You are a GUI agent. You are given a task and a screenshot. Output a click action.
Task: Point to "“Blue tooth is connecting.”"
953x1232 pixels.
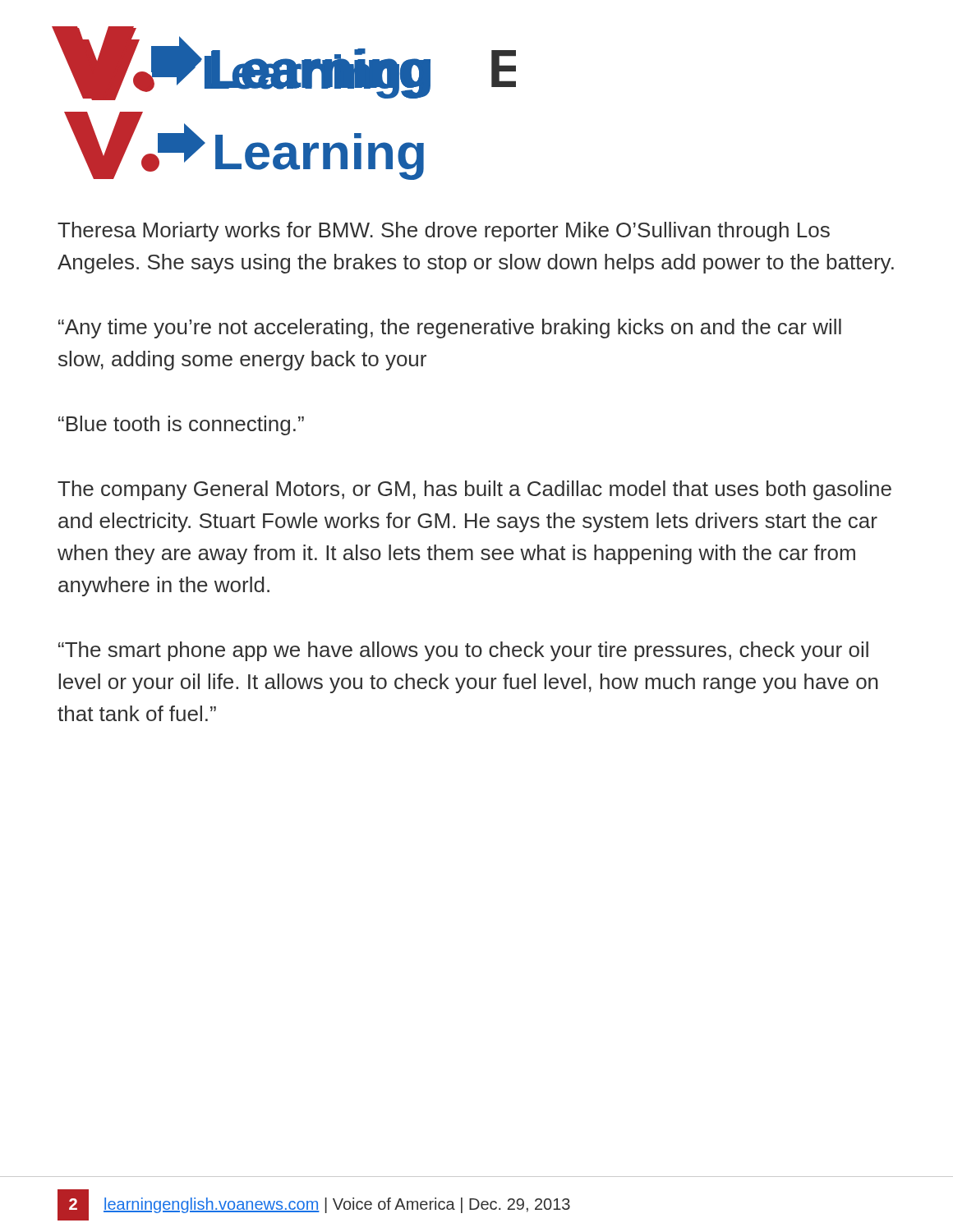pos(181,424)
